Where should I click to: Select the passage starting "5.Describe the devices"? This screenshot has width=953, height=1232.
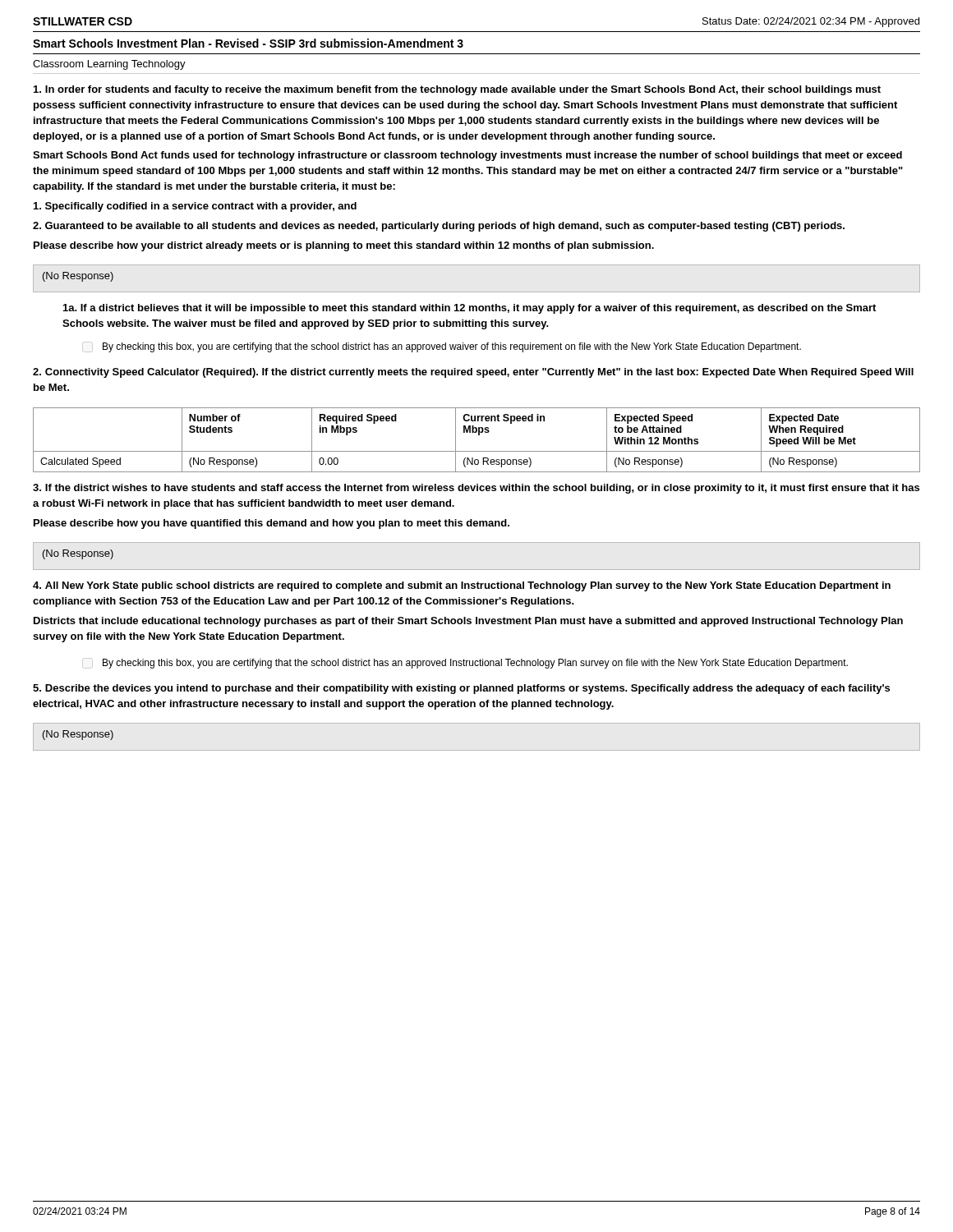tap(476, 696)
